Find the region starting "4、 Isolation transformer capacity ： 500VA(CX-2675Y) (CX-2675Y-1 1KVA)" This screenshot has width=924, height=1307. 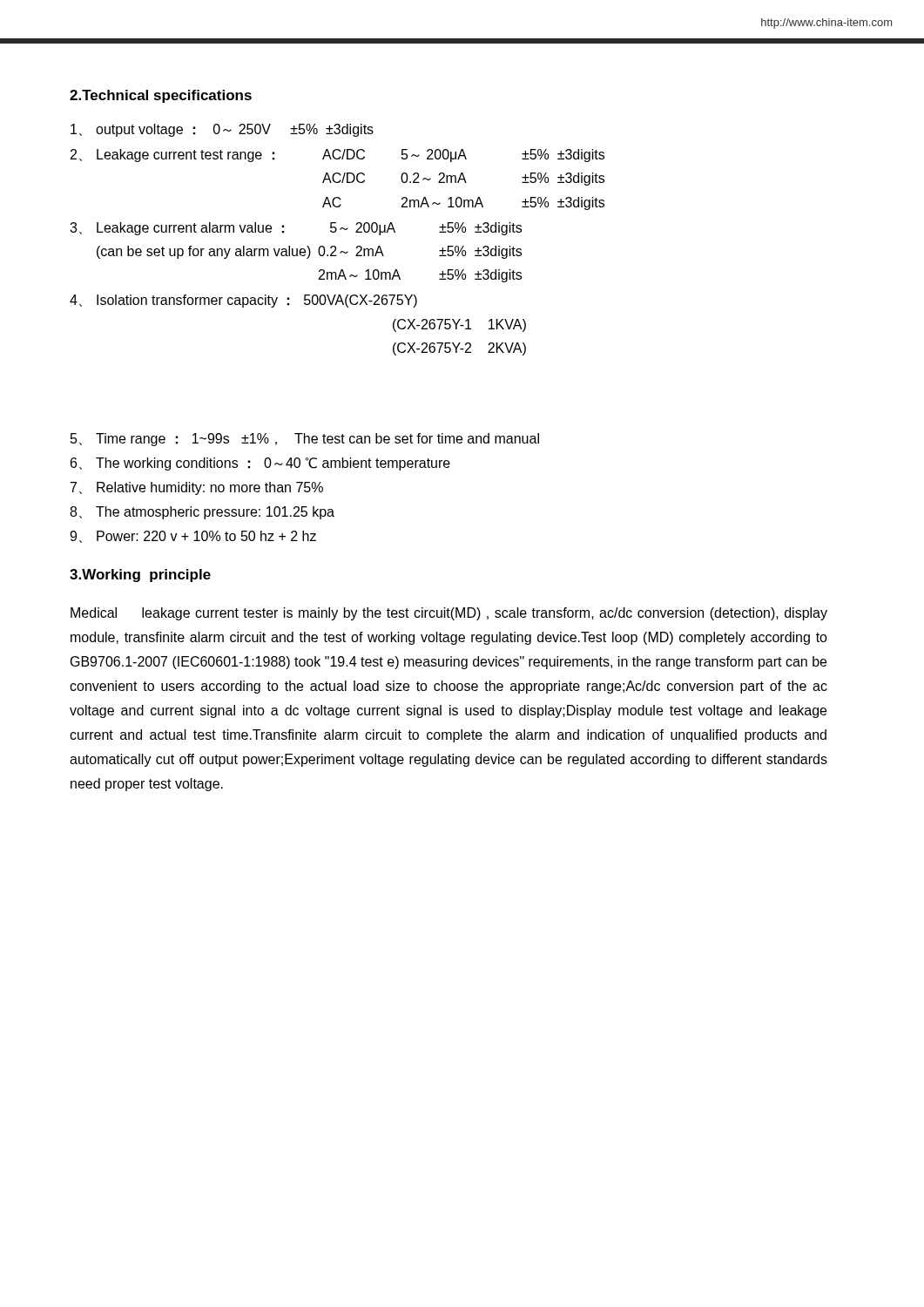[x=449, y=324]
